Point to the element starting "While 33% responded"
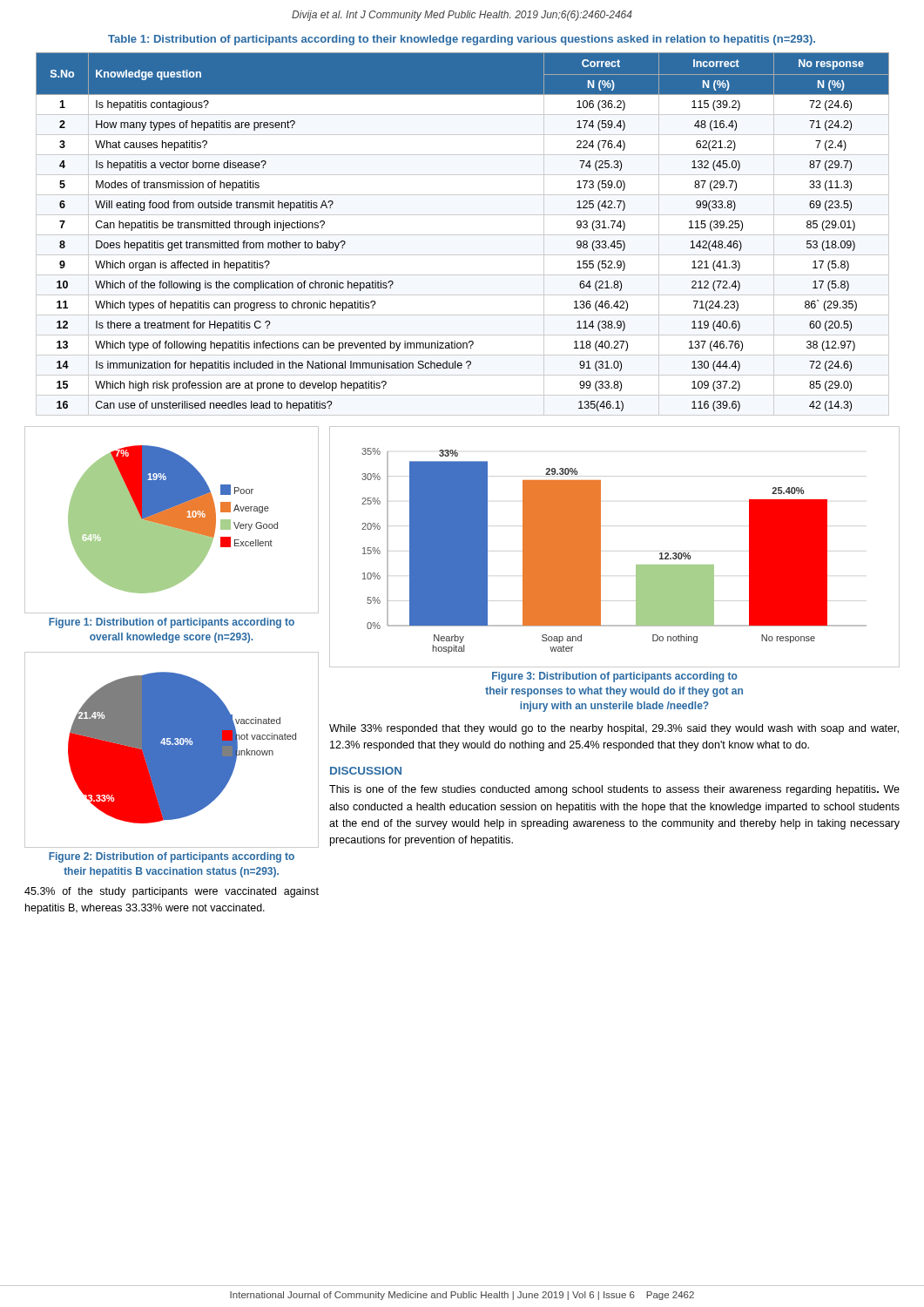 click(x=614, y=736)
